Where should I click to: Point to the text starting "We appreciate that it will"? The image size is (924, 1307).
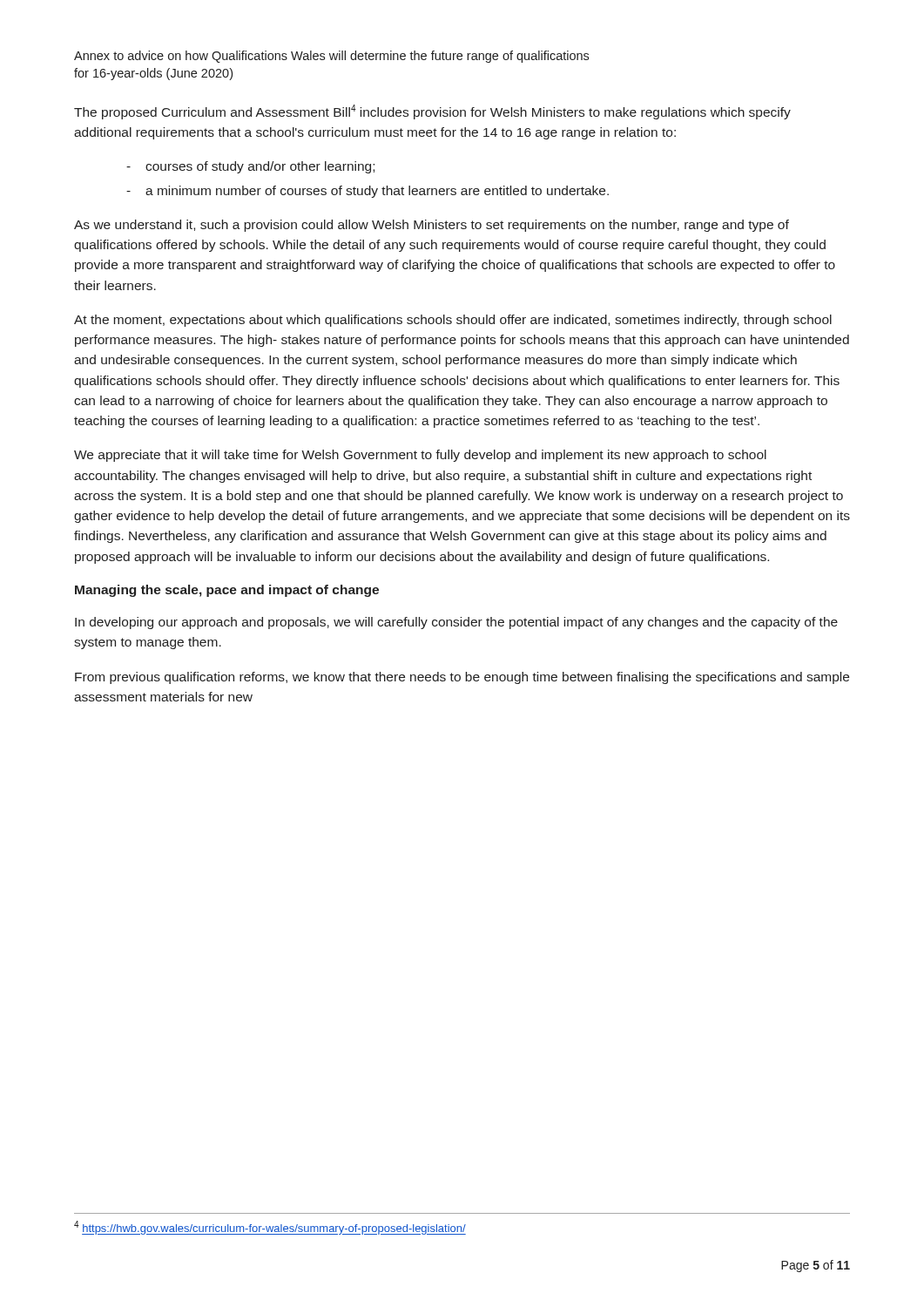(x=462, y=505)
